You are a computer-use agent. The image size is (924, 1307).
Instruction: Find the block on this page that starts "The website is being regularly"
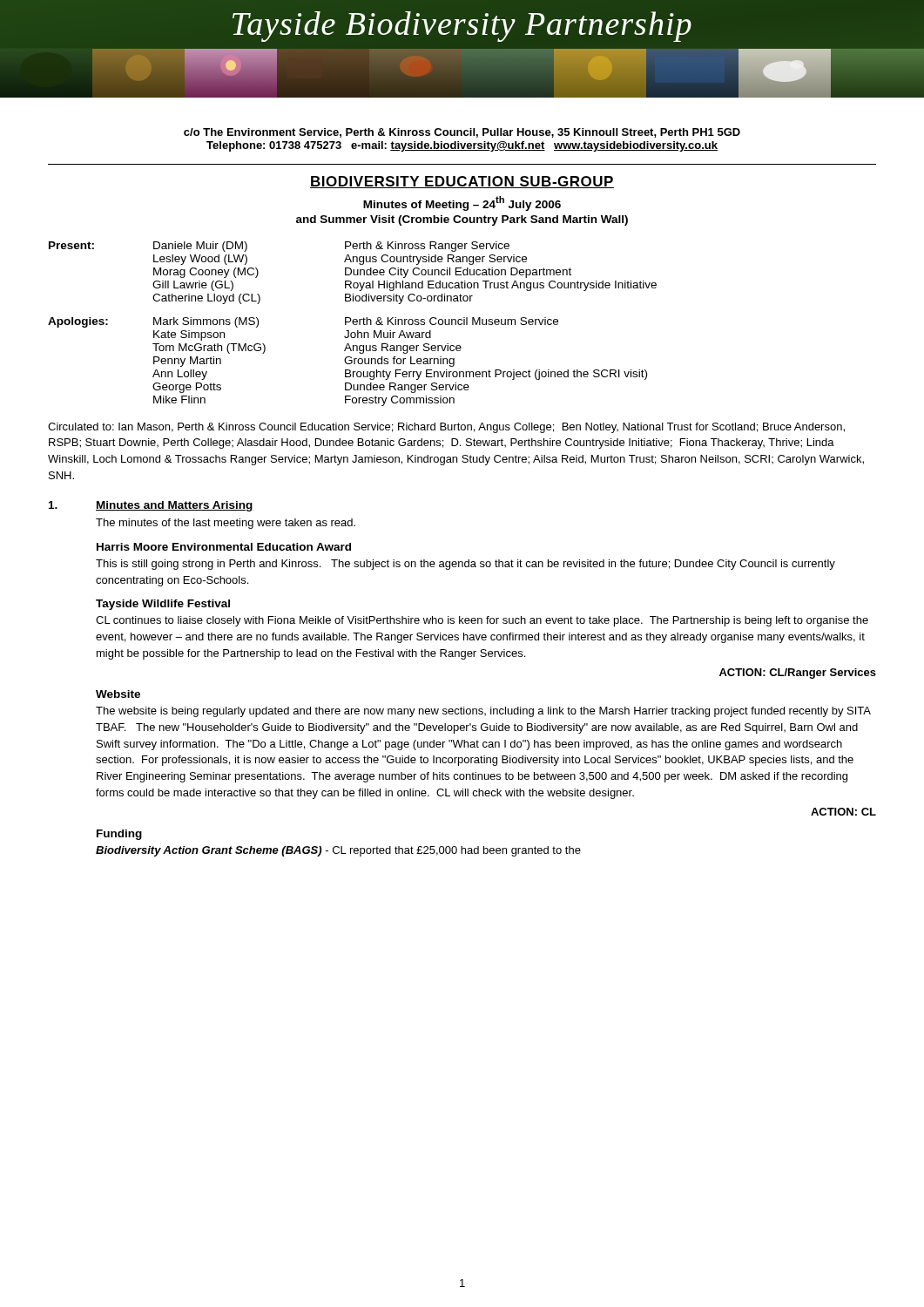483,752
